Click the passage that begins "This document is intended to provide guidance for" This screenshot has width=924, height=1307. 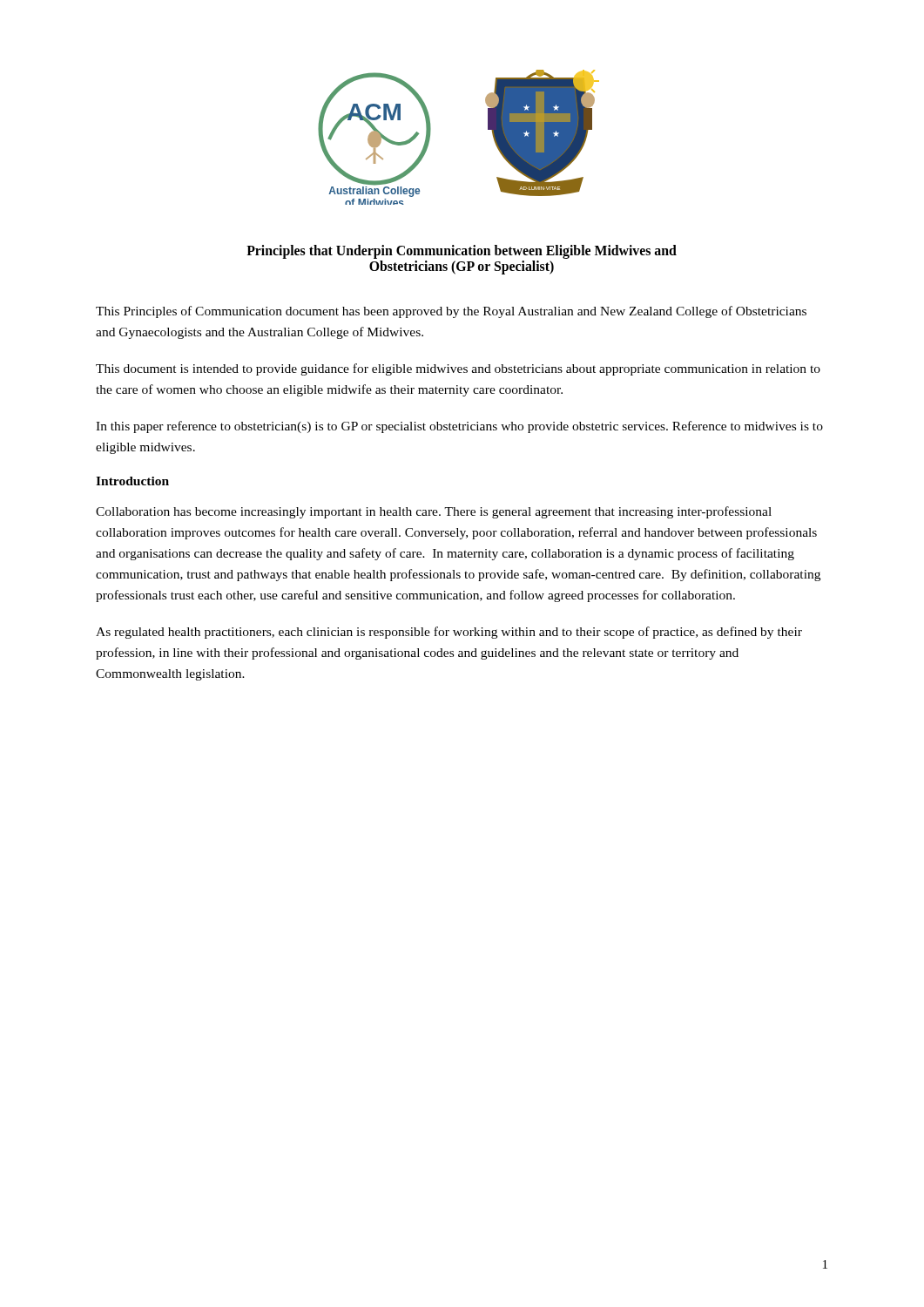tap(458, 379)
